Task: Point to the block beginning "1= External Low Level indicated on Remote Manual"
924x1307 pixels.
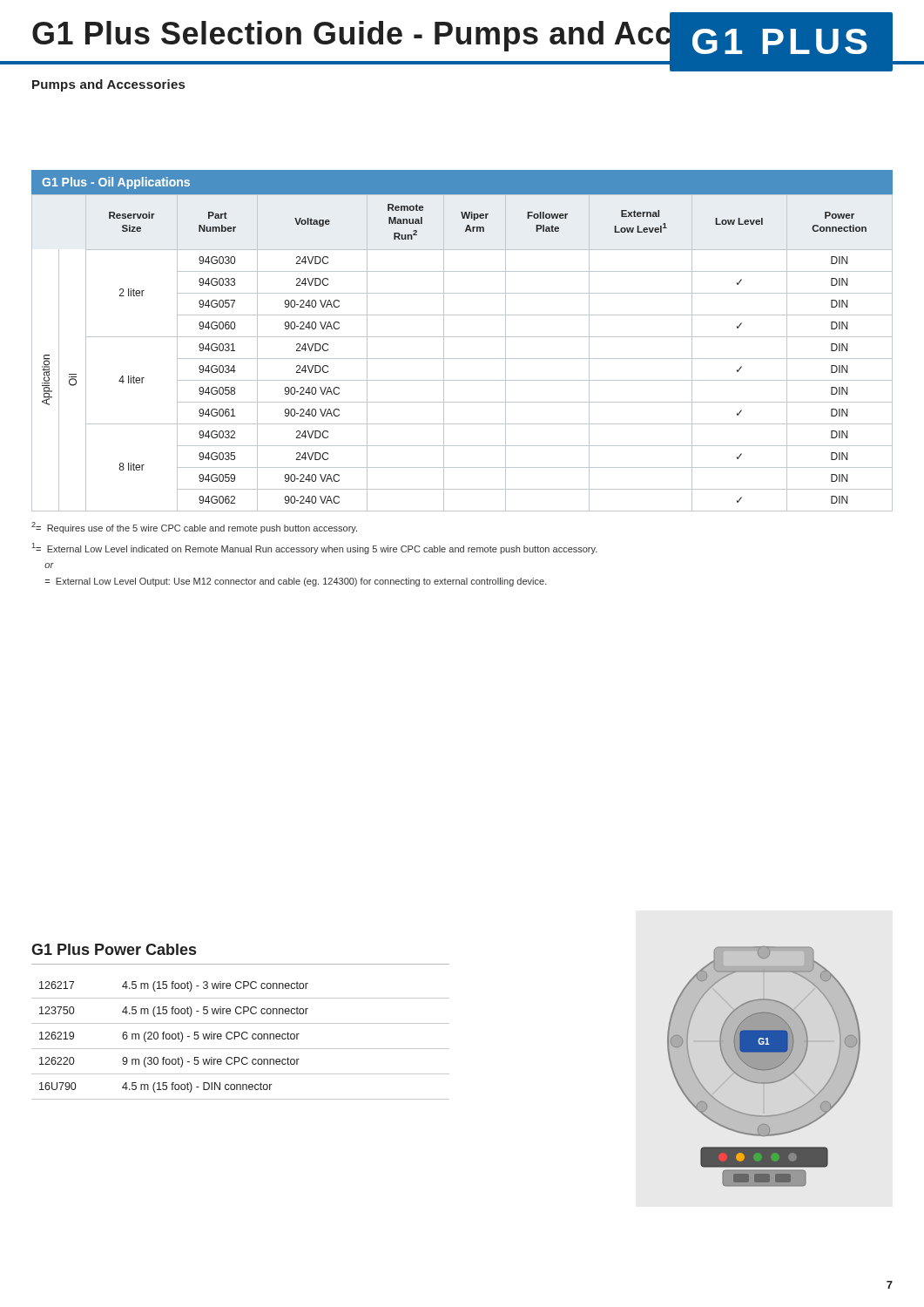Action: (314, 564)
